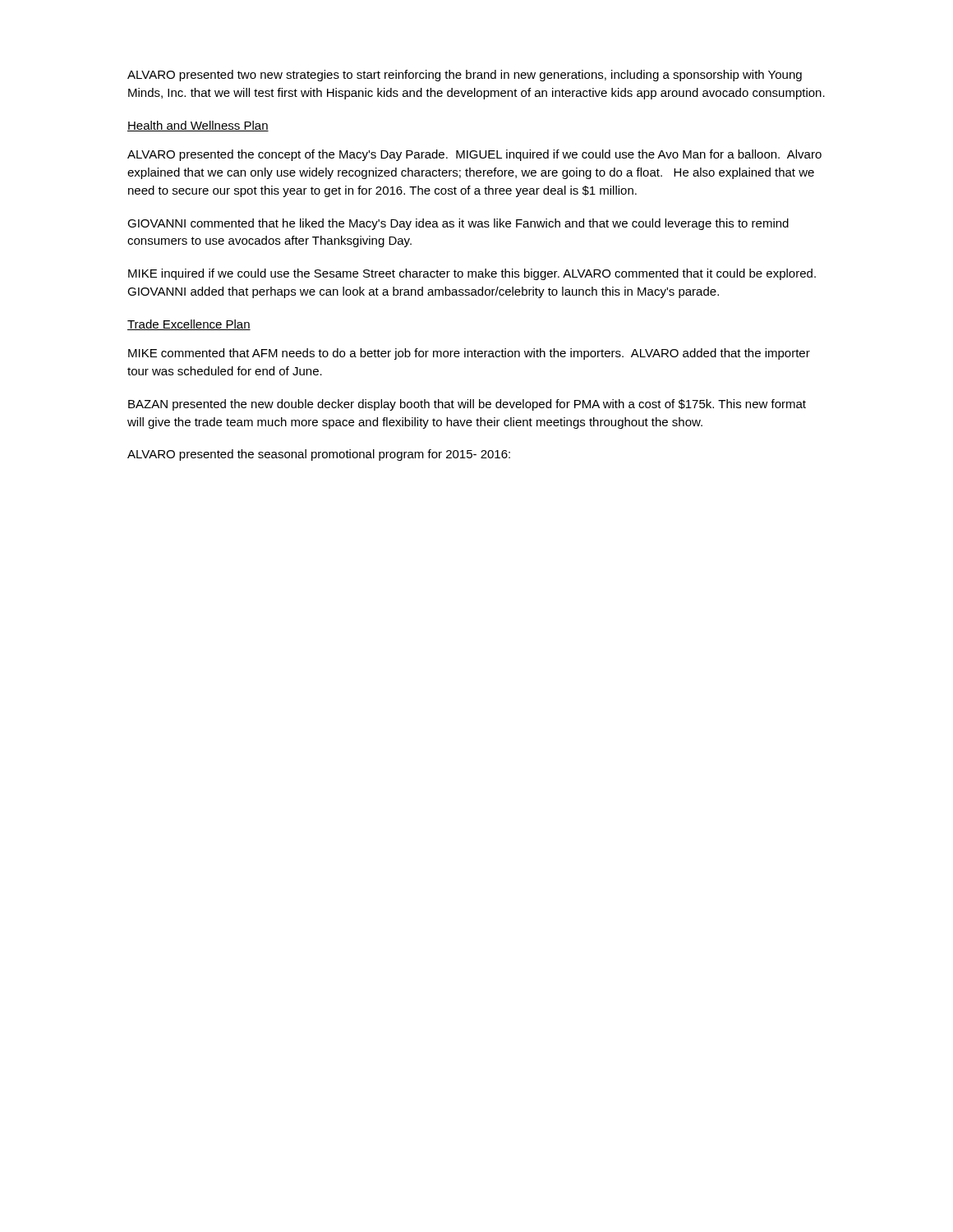Click on the text block containing "ALVARO presented the concept of"

click(475, 172)
